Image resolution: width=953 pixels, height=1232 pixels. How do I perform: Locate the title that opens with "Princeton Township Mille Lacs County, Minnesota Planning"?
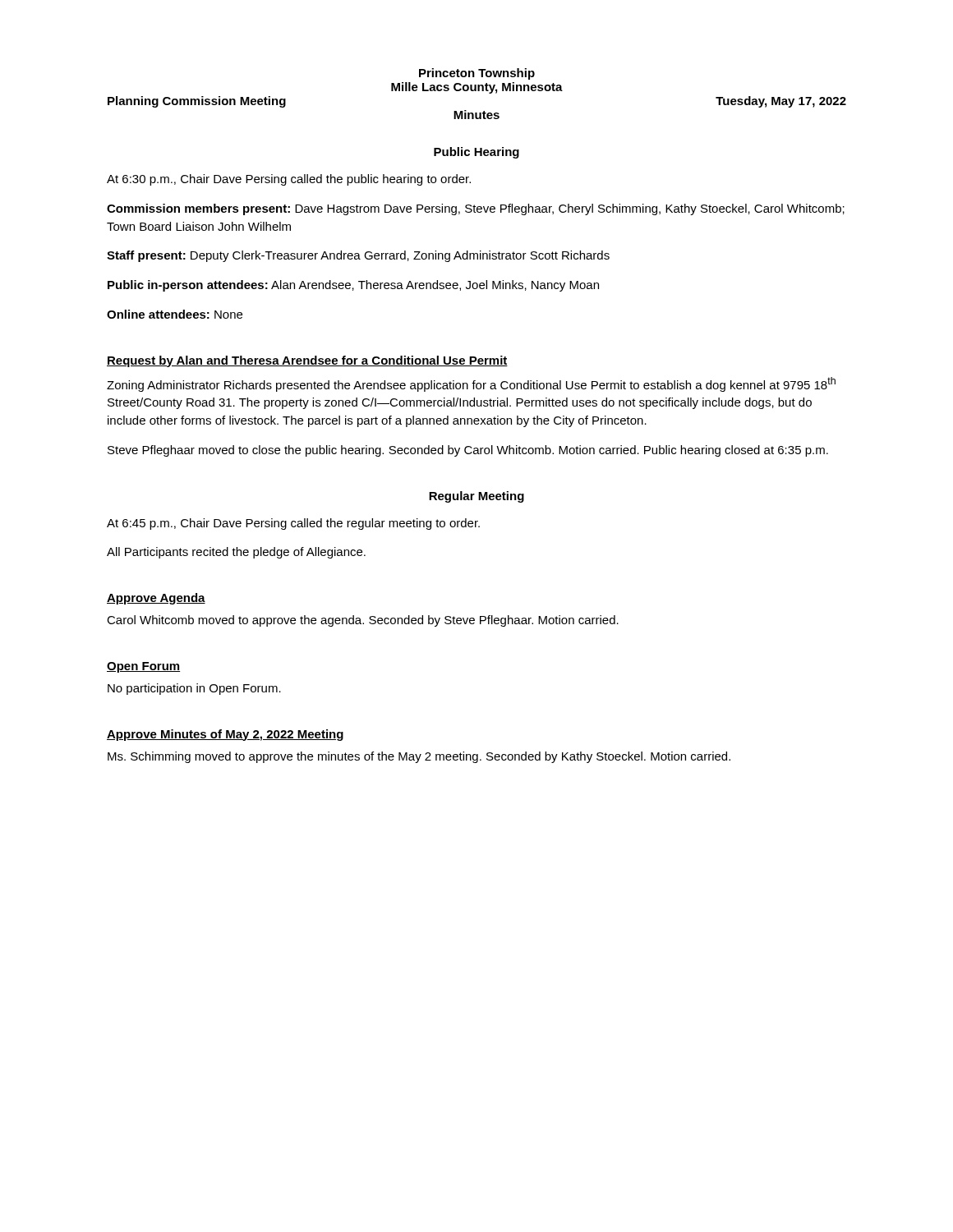click(476, 94)
